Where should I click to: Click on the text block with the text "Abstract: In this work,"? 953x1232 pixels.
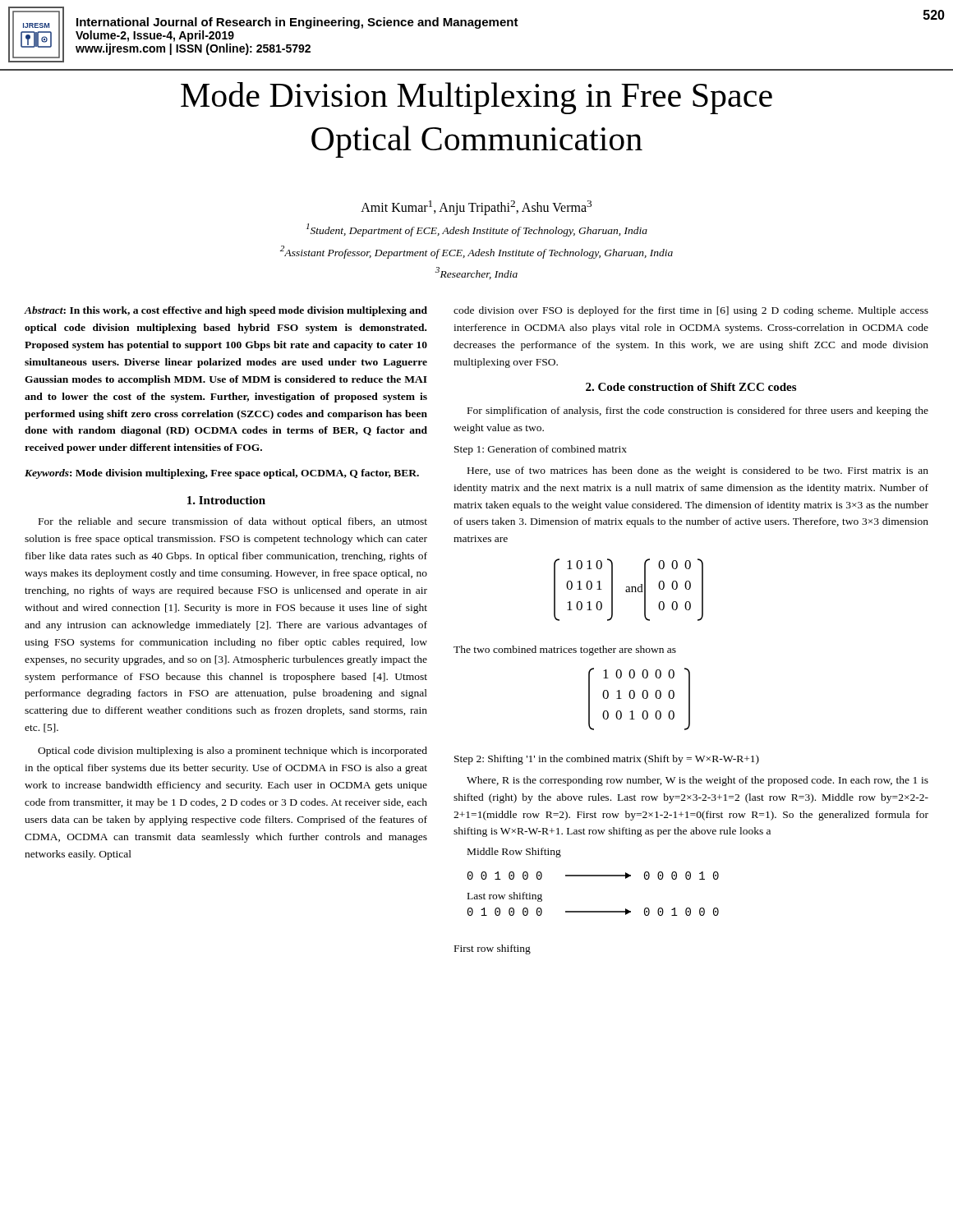[x=226, y=380]
